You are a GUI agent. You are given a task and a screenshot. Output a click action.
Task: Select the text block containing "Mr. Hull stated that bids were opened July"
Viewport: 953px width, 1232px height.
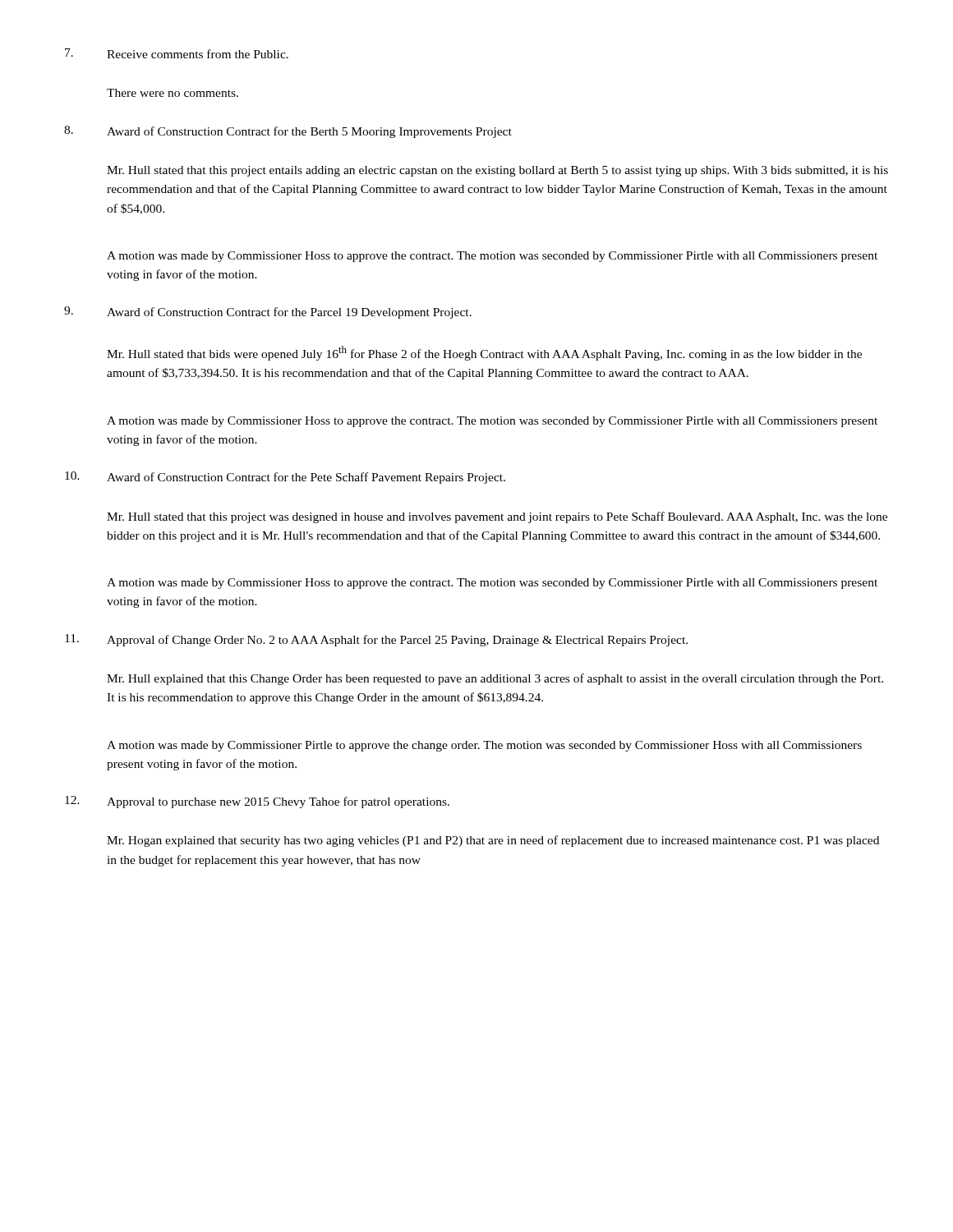coord(485,361)
